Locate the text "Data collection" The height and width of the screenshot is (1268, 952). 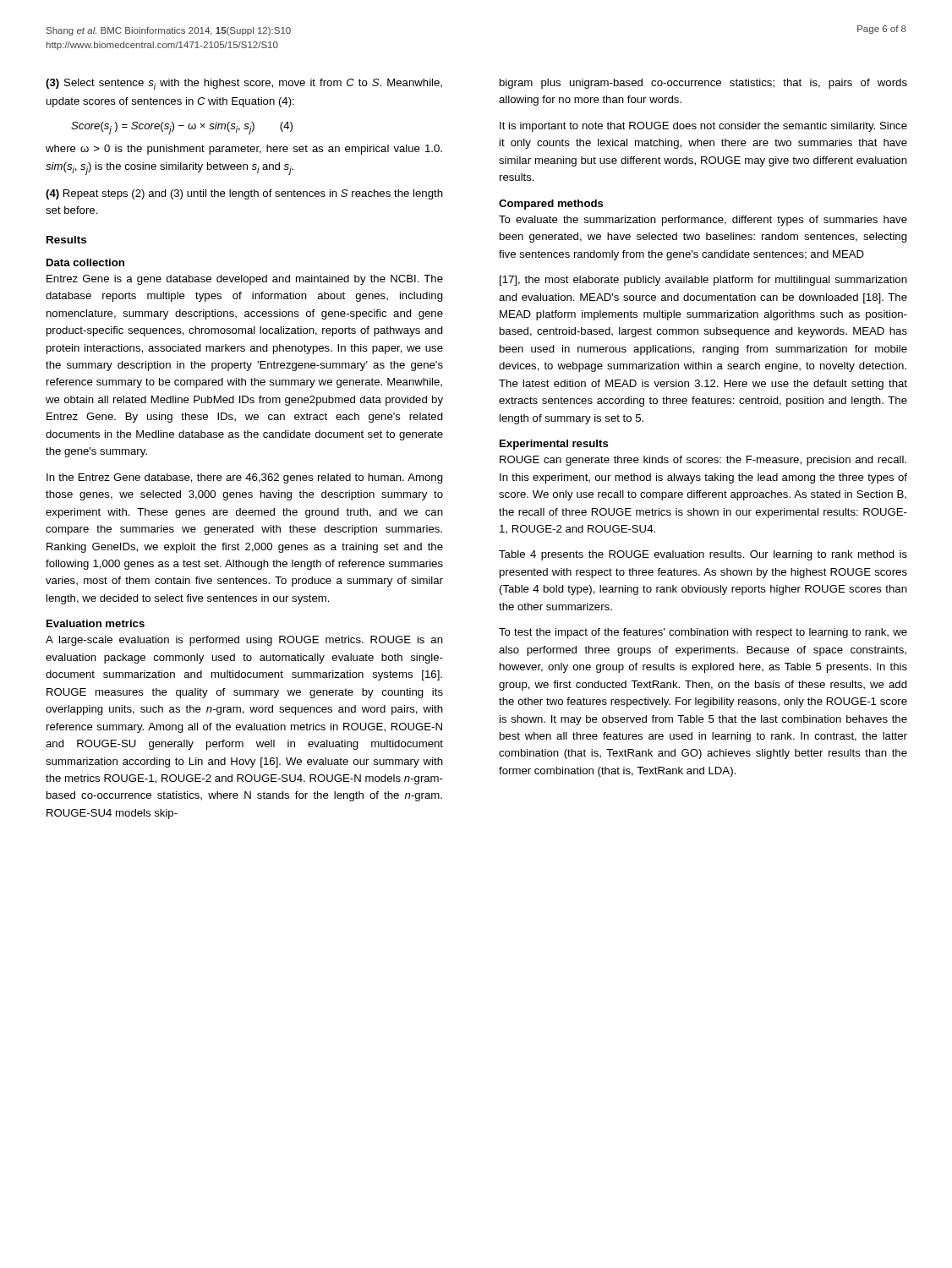click(x=85, y=262)
